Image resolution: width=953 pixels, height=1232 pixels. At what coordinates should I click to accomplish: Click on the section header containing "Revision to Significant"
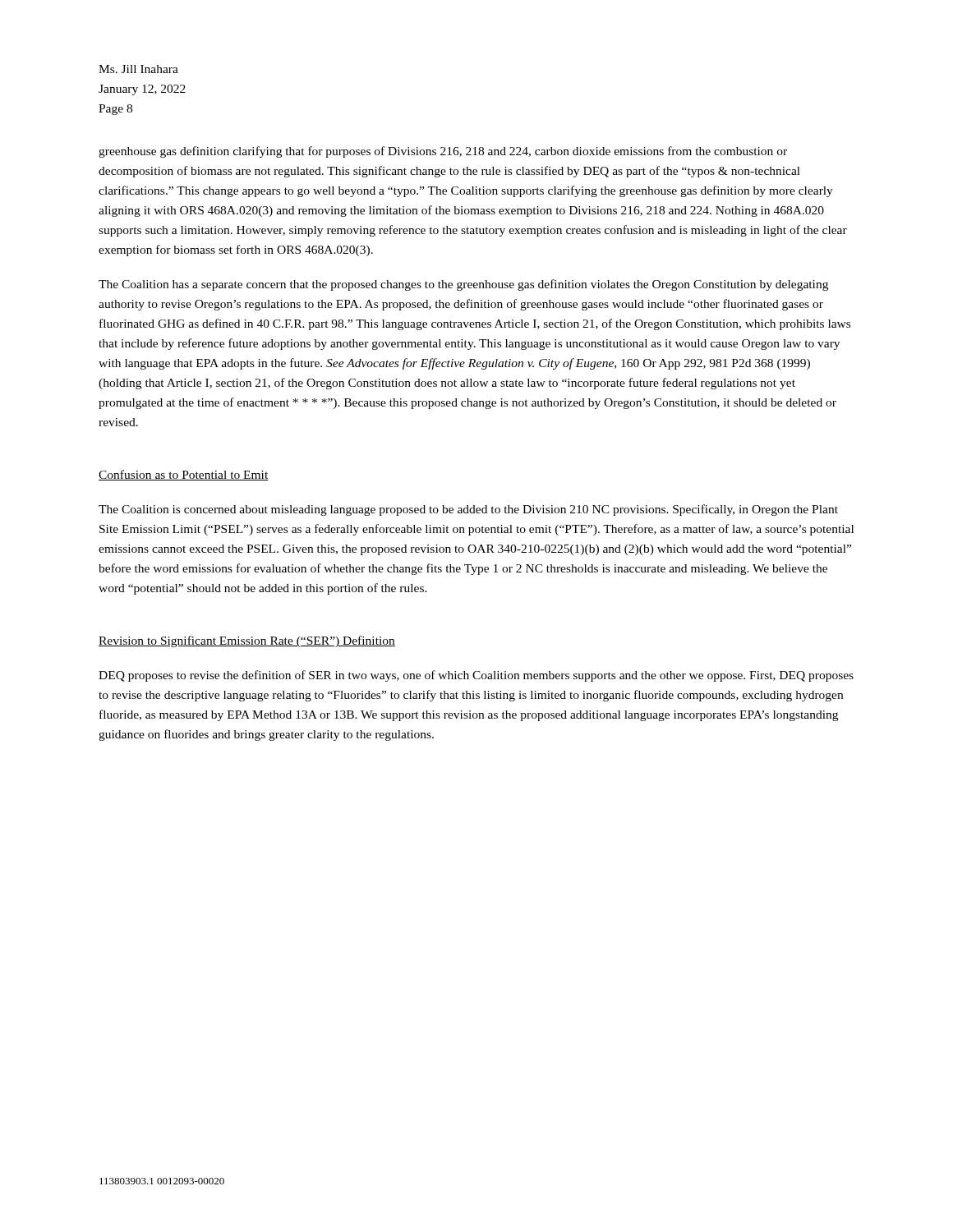click(247, 641)
